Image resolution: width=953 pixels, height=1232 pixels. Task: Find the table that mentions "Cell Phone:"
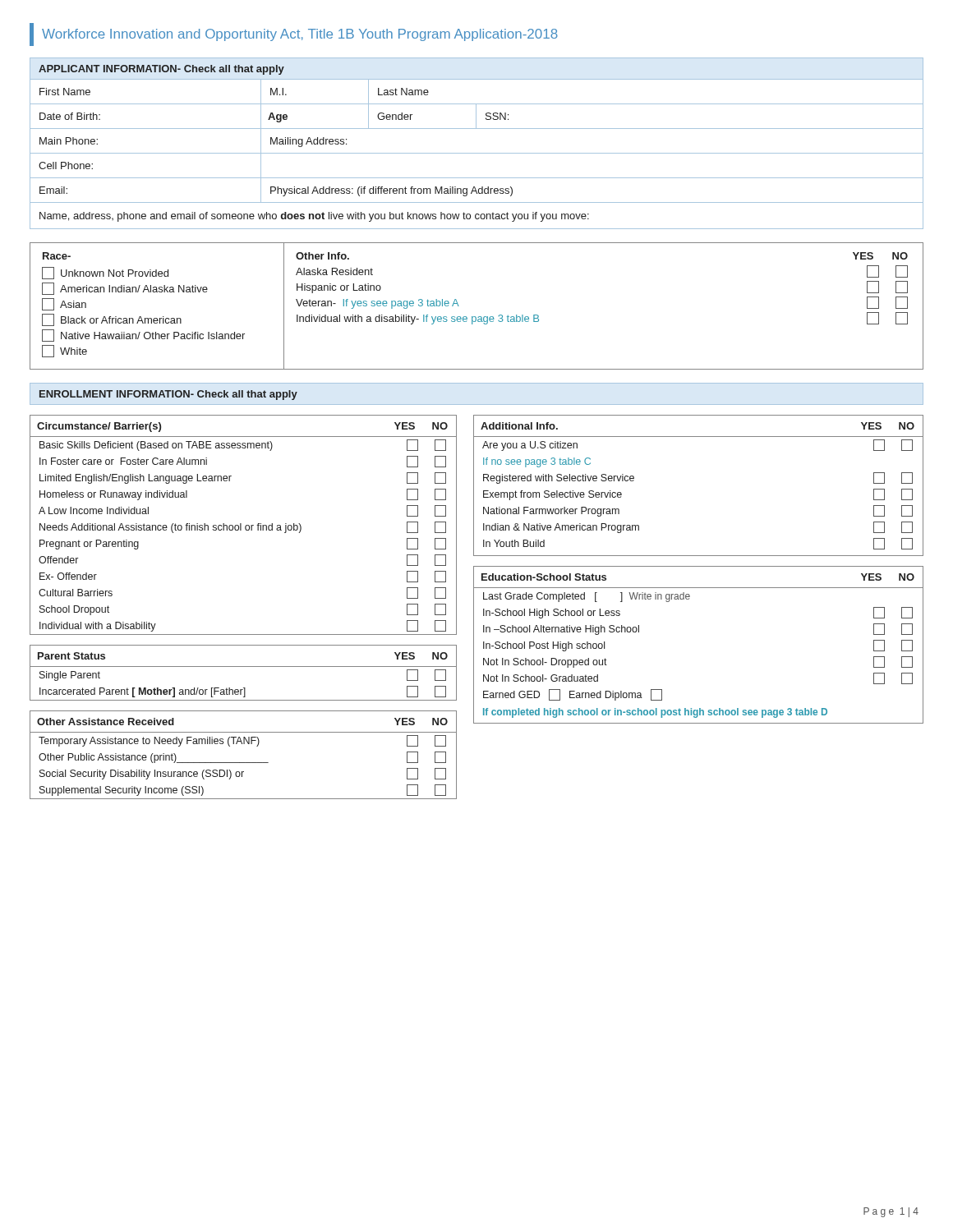tap(476, 143)
